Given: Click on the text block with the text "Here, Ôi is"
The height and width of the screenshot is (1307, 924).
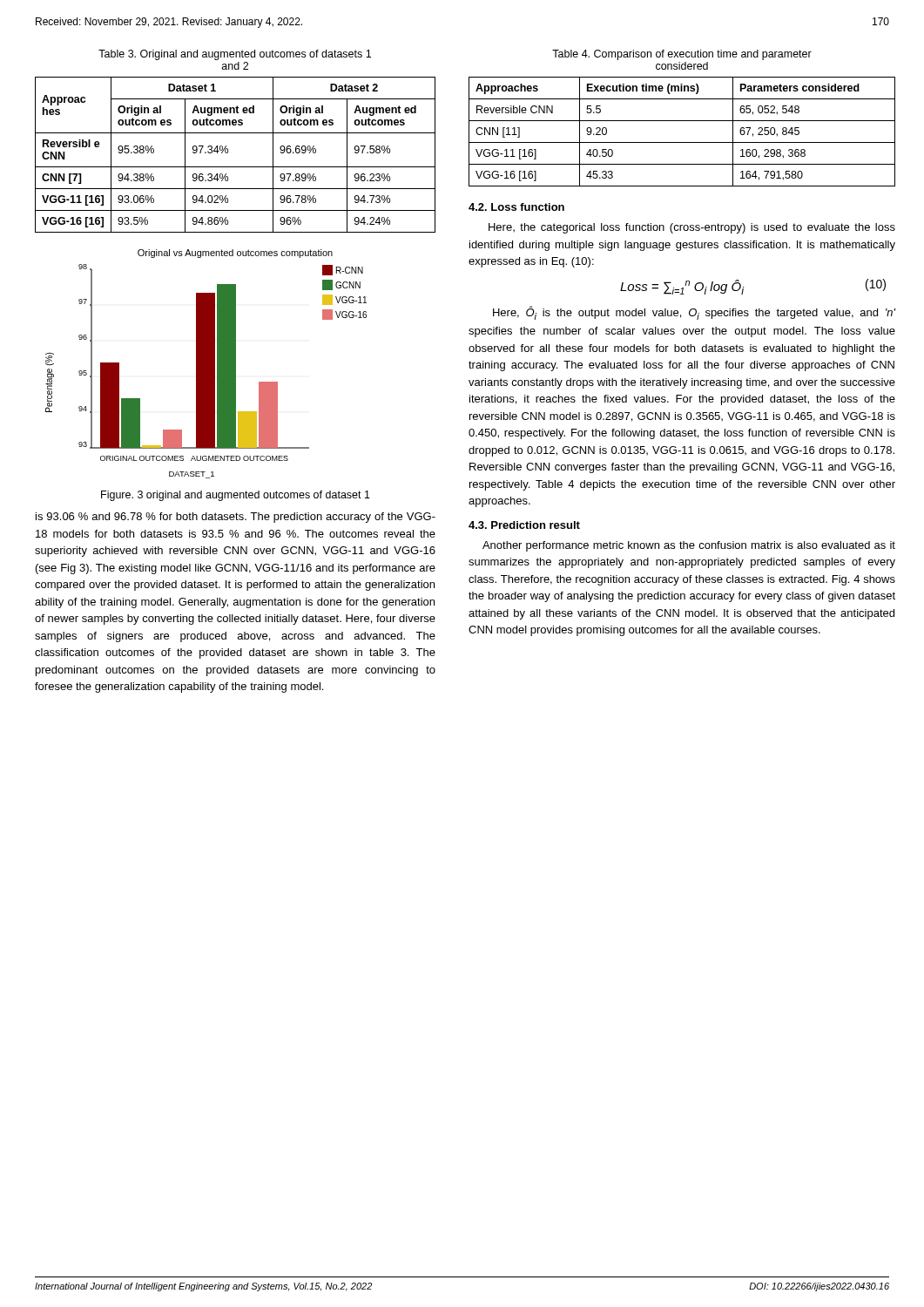Looking at the screenshot, I should 682,406.
